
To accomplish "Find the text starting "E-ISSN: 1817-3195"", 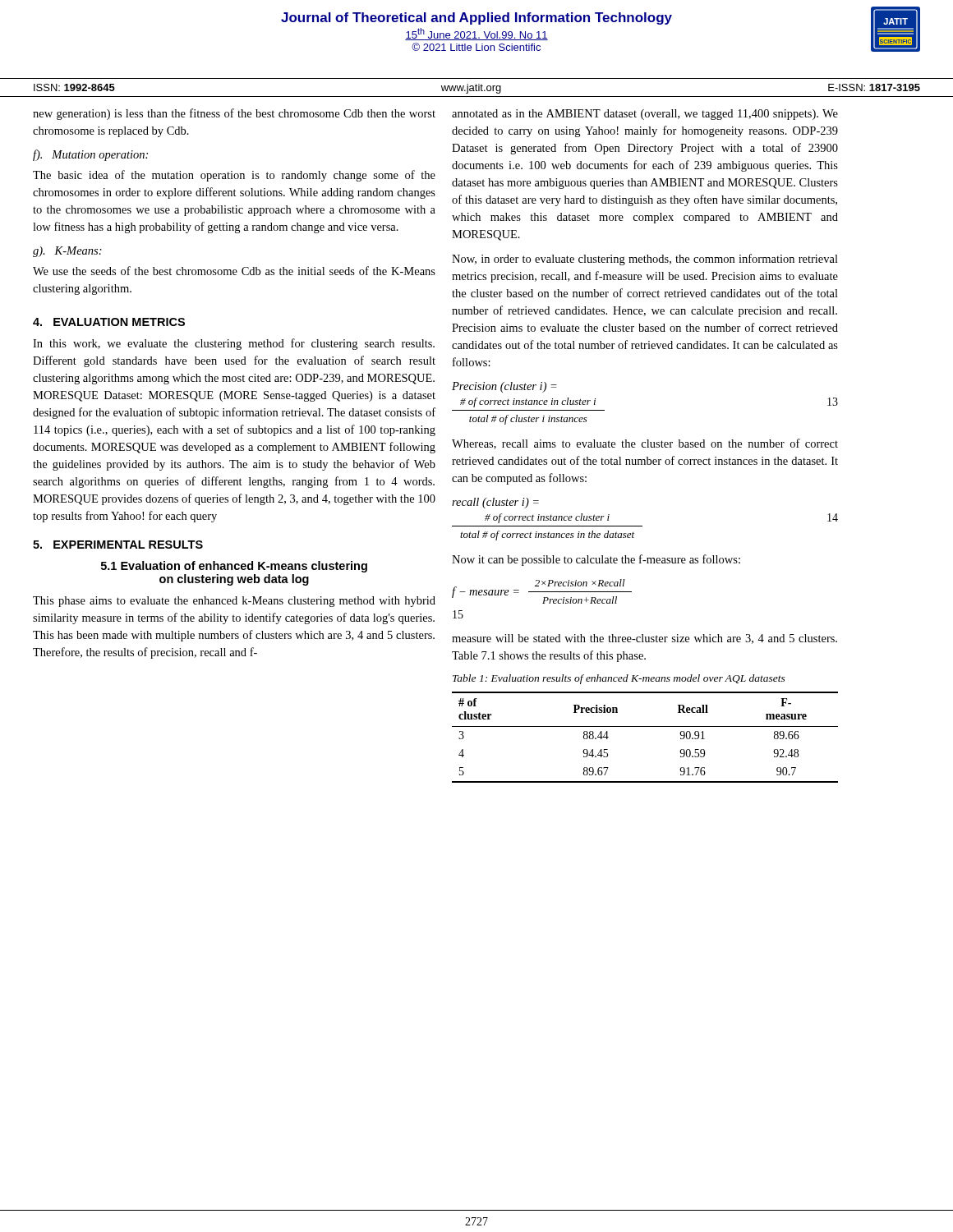I will (874, 87).
